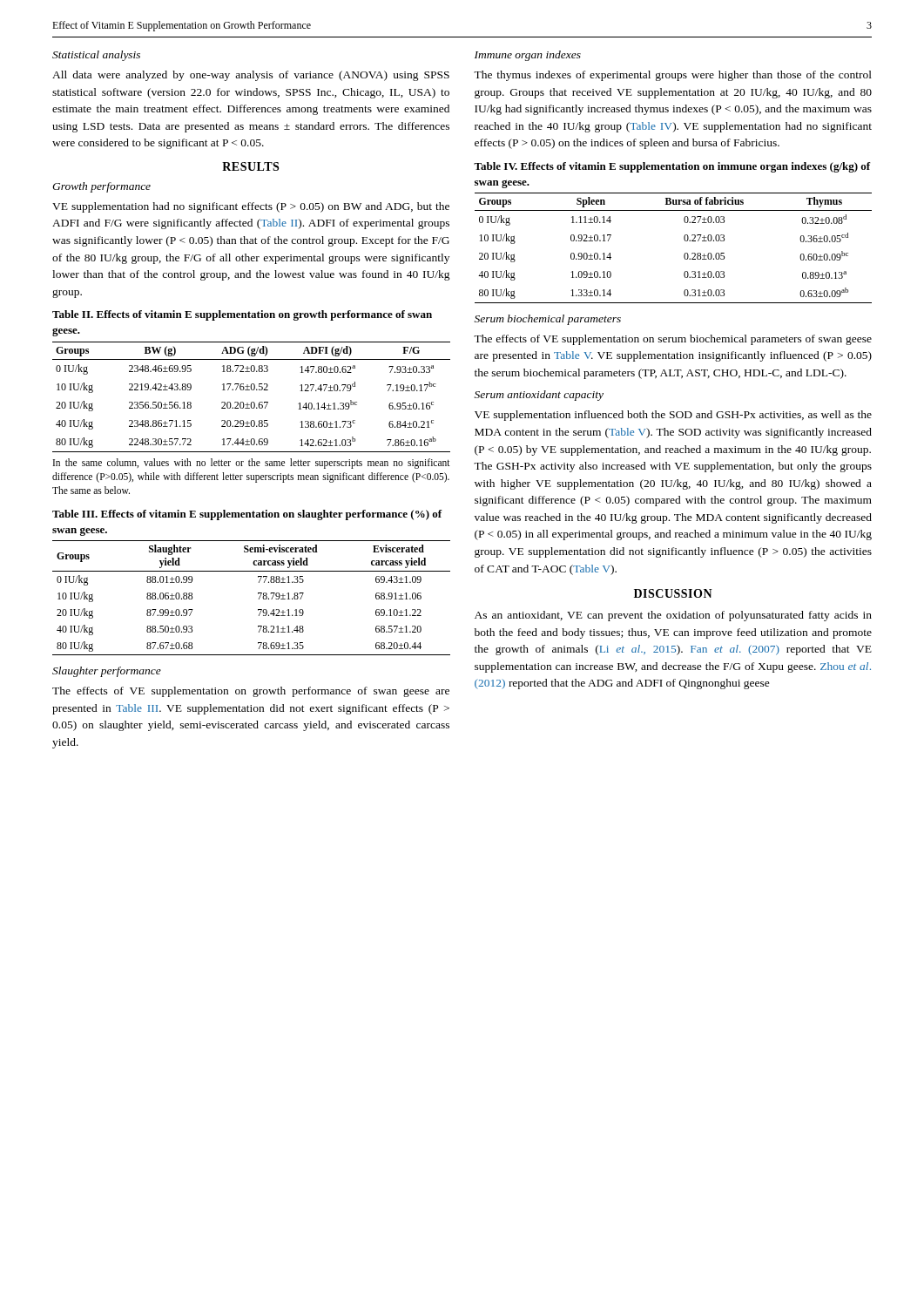Locate the text starting "Table III. Effects of vitamin E"
Viewport: 924px width, 1307px height.
pyautogui.click(x=247, y=521)
